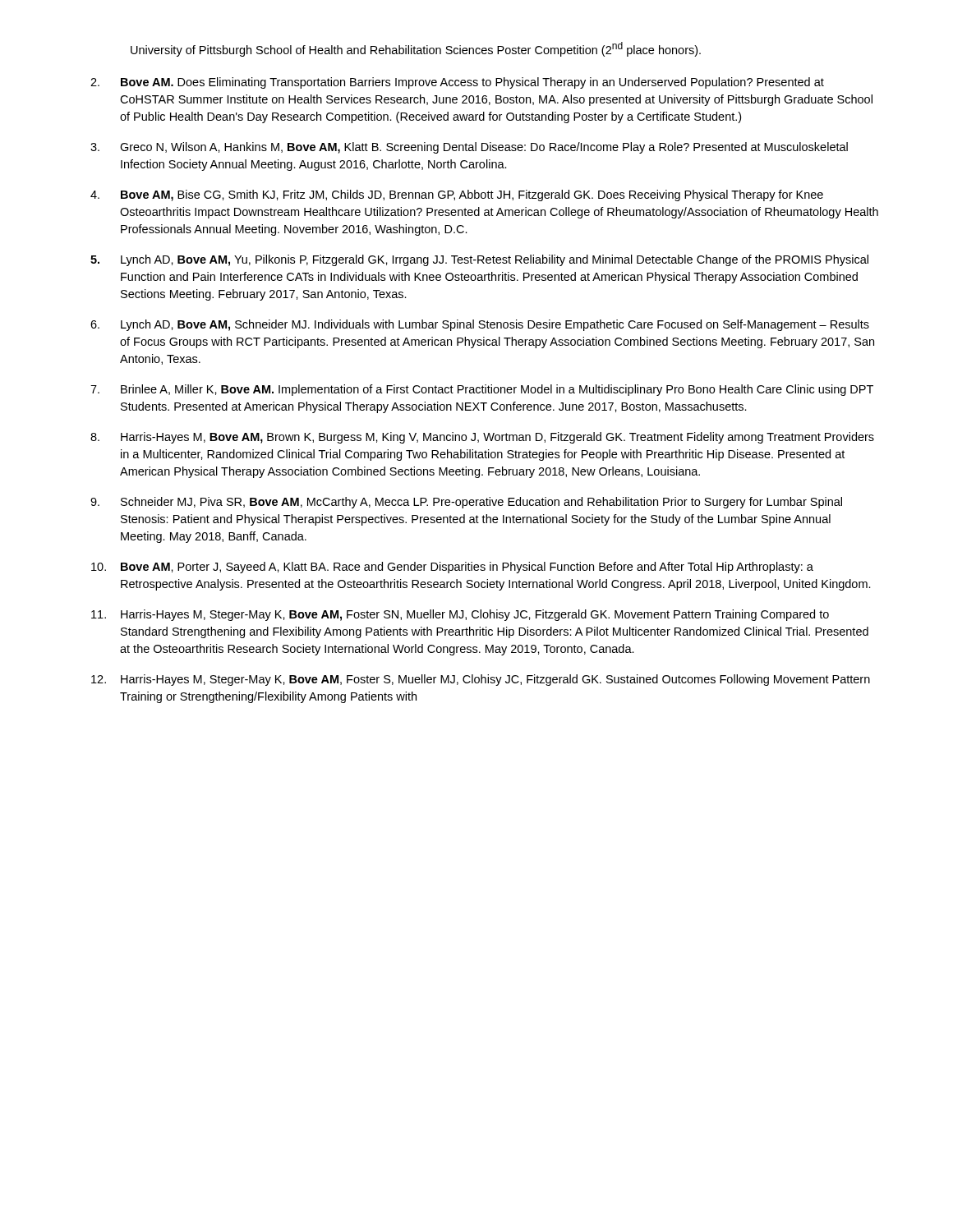Where is the passage that starts "4. Bove AM, Bise CG, Smith KJ, Fritz"?

tap(485, 212)
